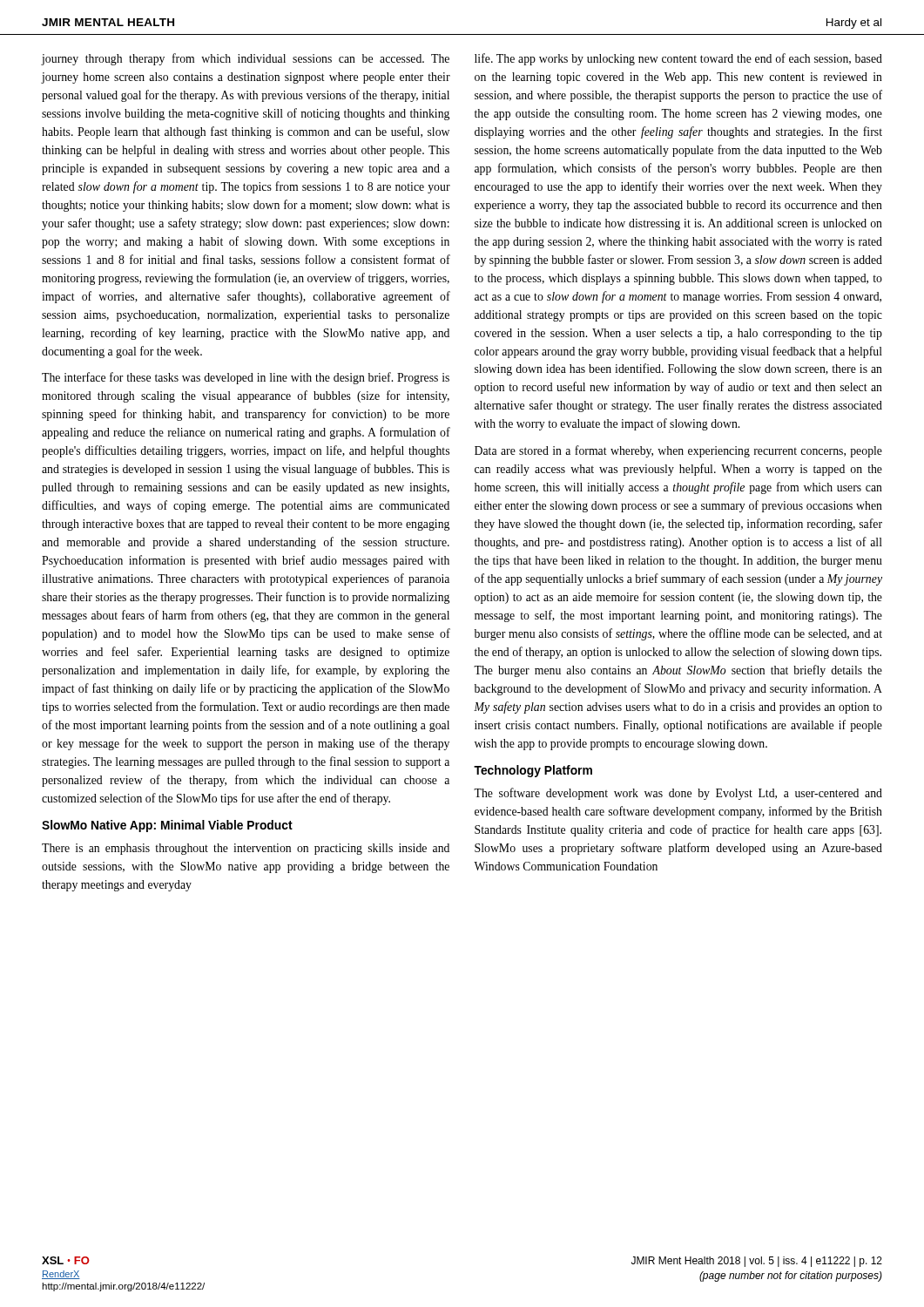Screen dimensions: 1307x924
Task: Click on the section header that says "SlowMo Native App: Minimal Viable Product"
Action: click(167, 825)
